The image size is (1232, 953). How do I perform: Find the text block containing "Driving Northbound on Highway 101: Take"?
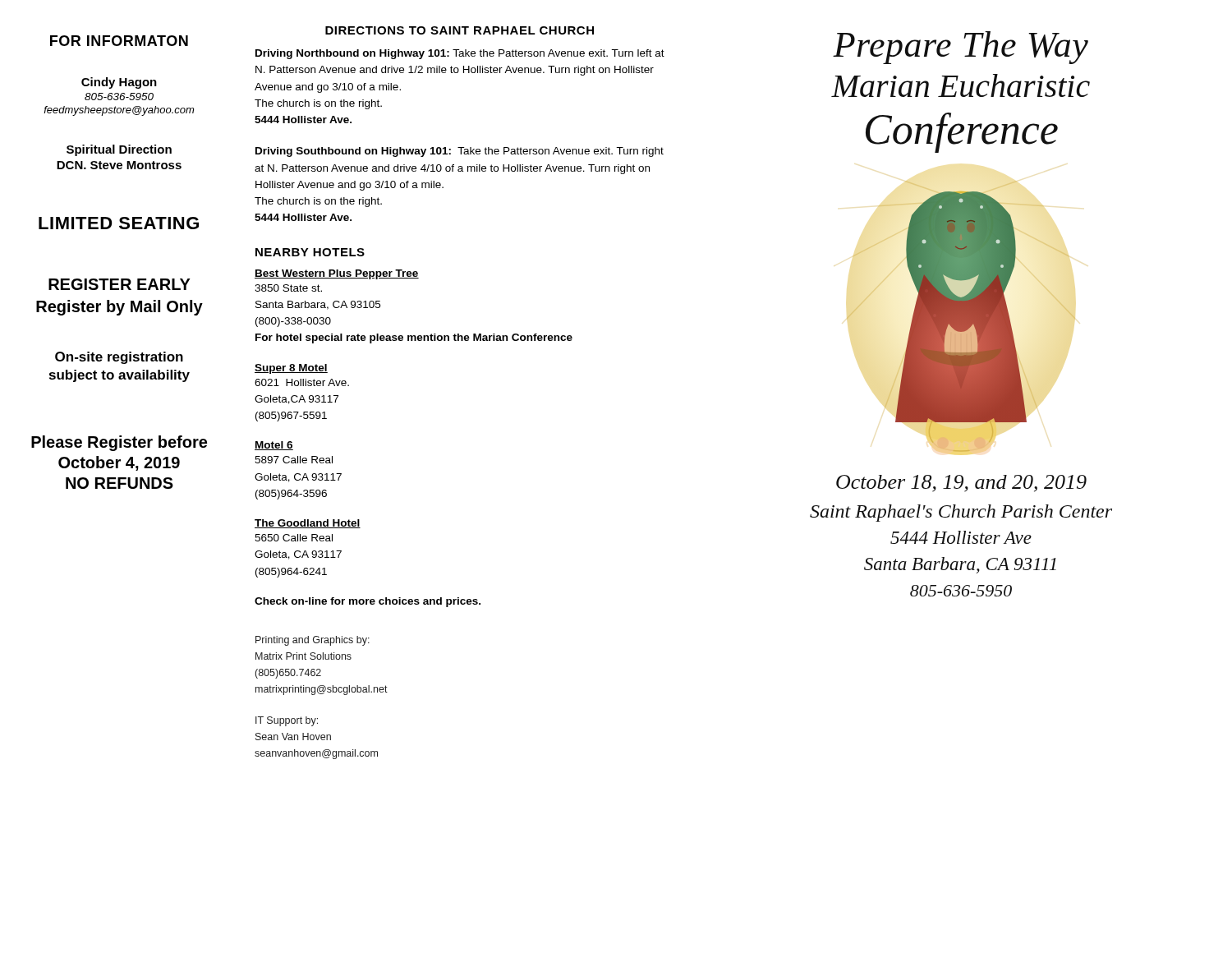point(460,54)
